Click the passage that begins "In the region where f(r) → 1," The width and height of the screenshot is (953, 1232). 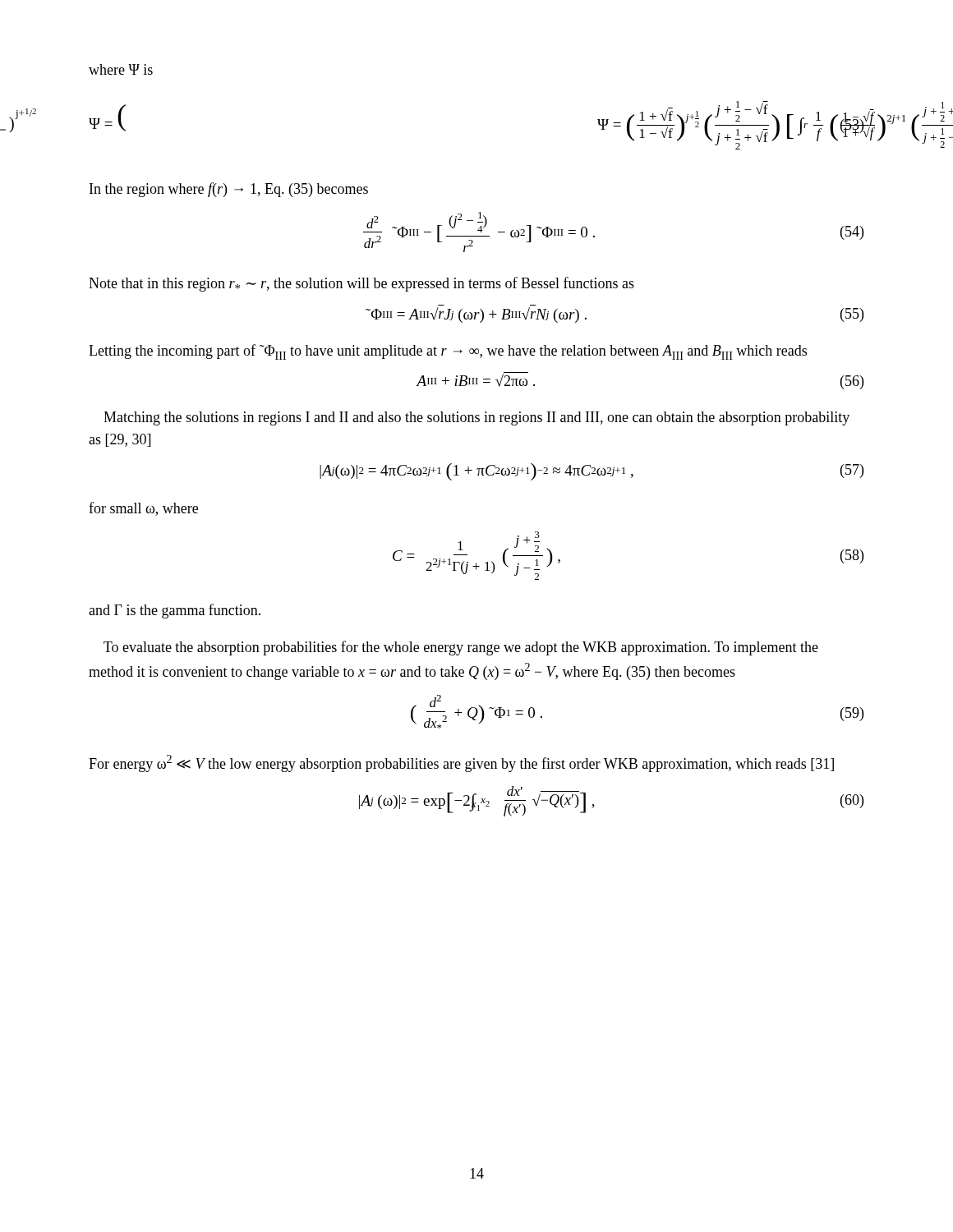[x=229, y=189]
